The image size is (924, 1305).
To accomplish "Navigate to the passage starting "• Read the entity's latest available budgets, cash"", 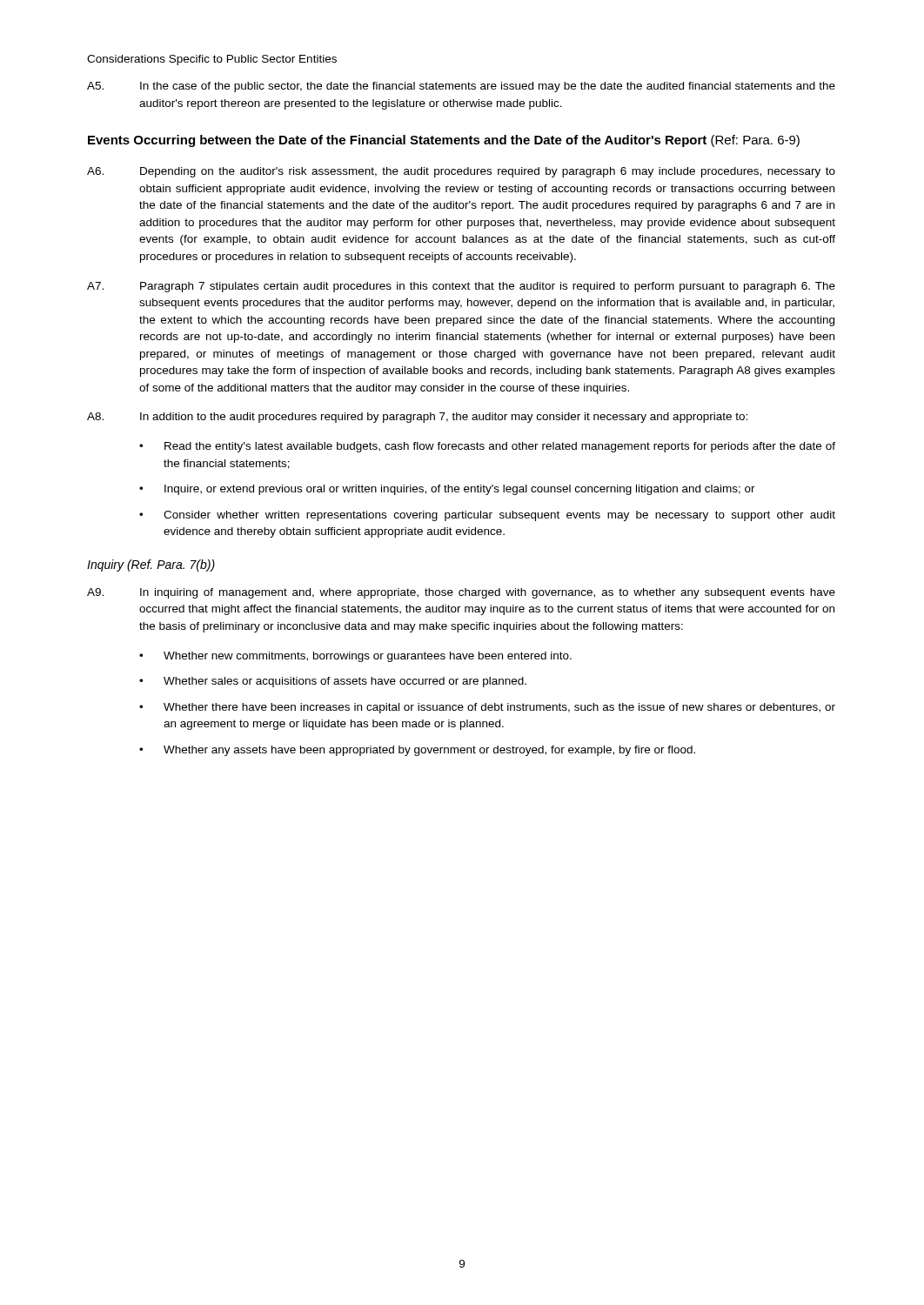I will pos(487,455).
